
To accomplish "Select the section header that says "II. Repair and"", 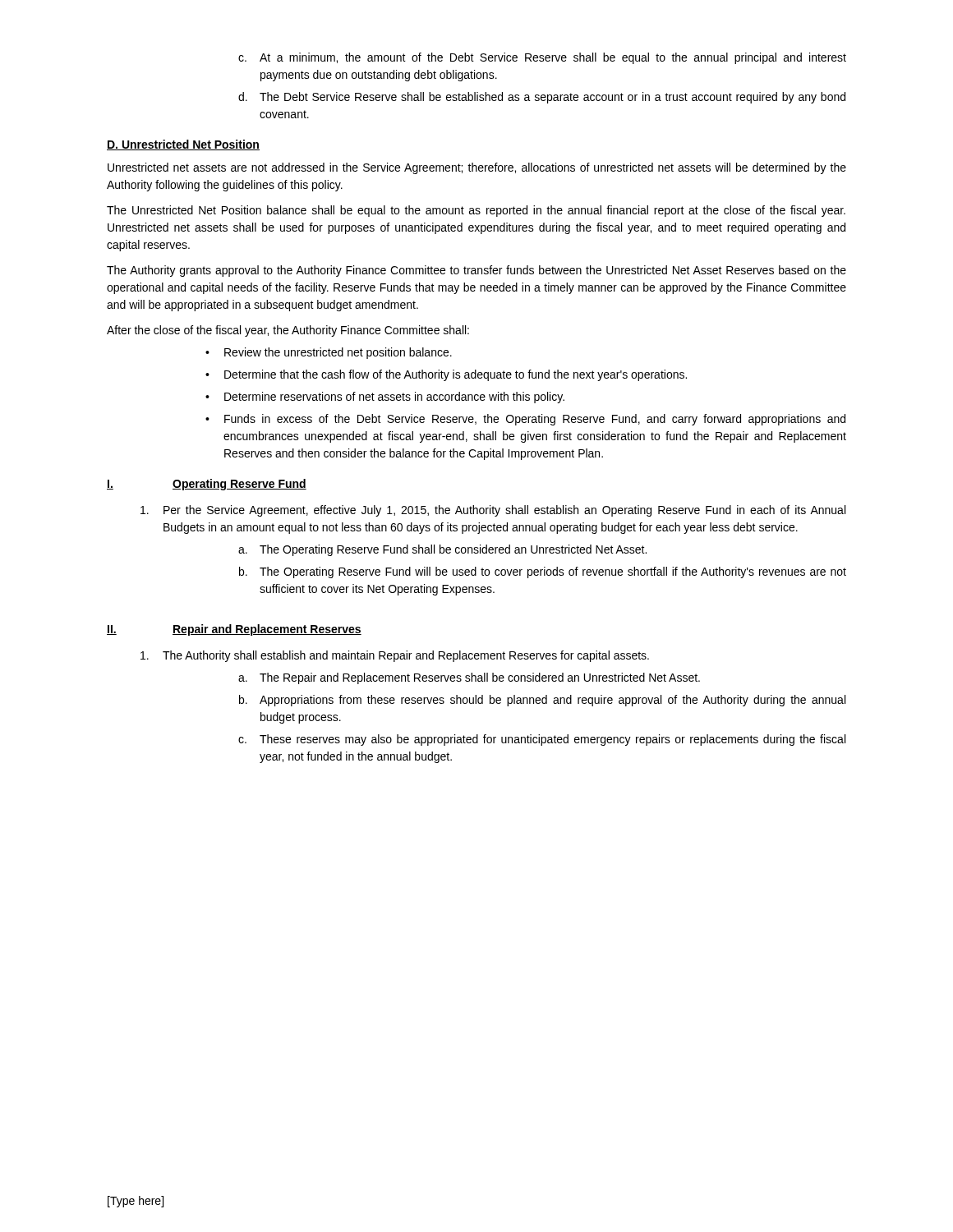I will coord(234,629).
